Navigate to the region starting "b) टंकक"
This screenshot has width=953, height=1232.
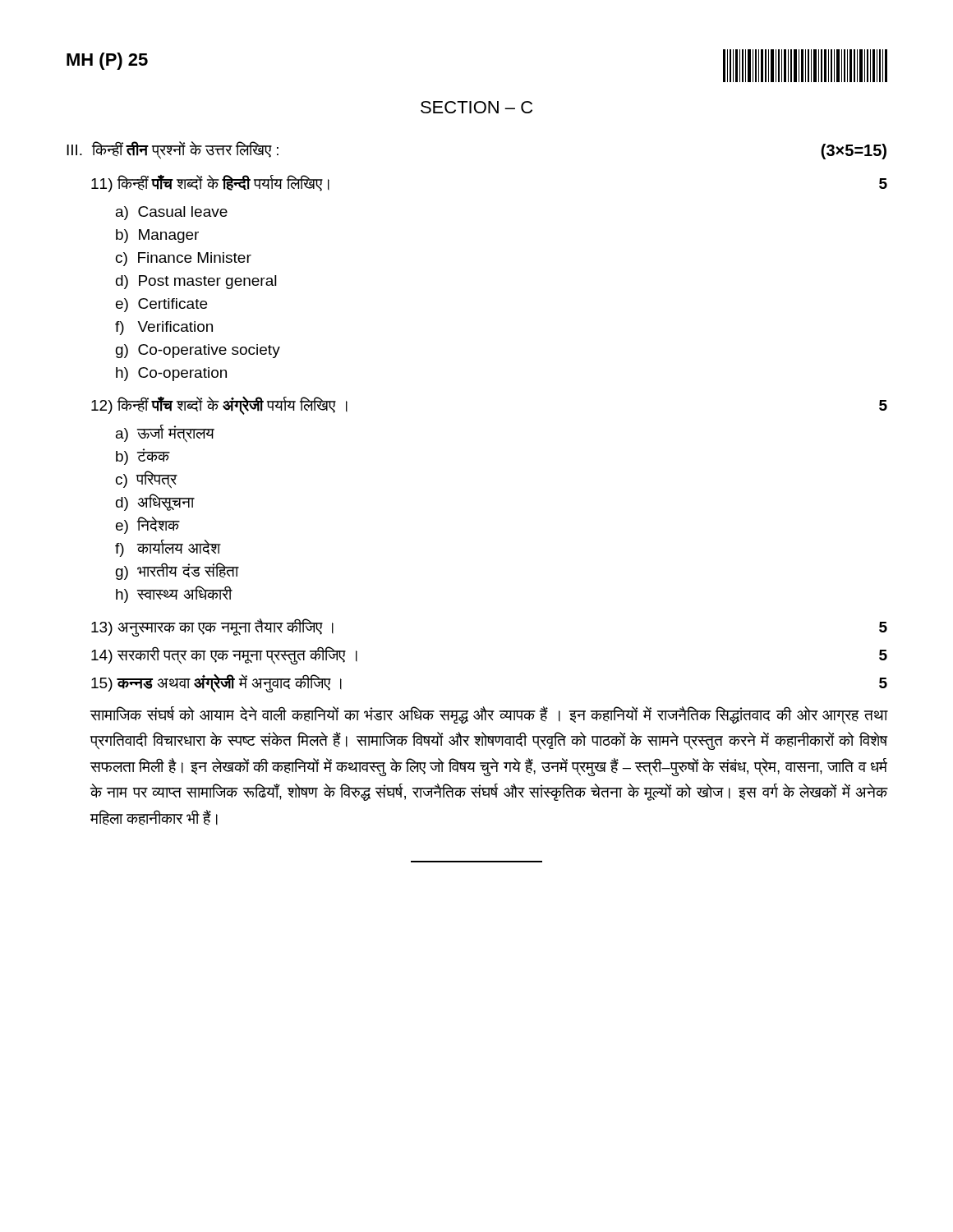[x=142, y=456]
